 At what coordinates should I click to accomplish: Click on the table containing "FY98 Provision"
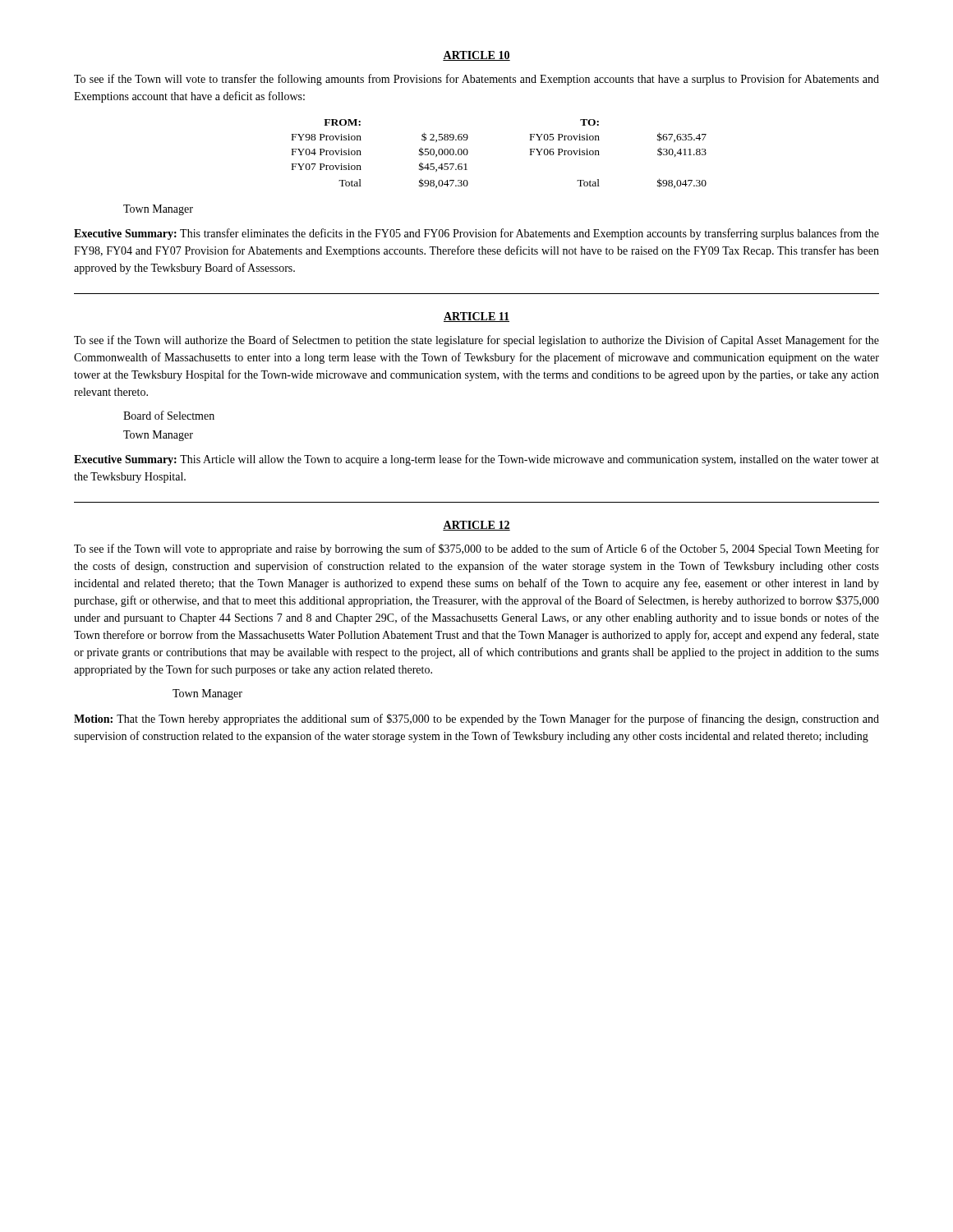(x=476, y=153)
